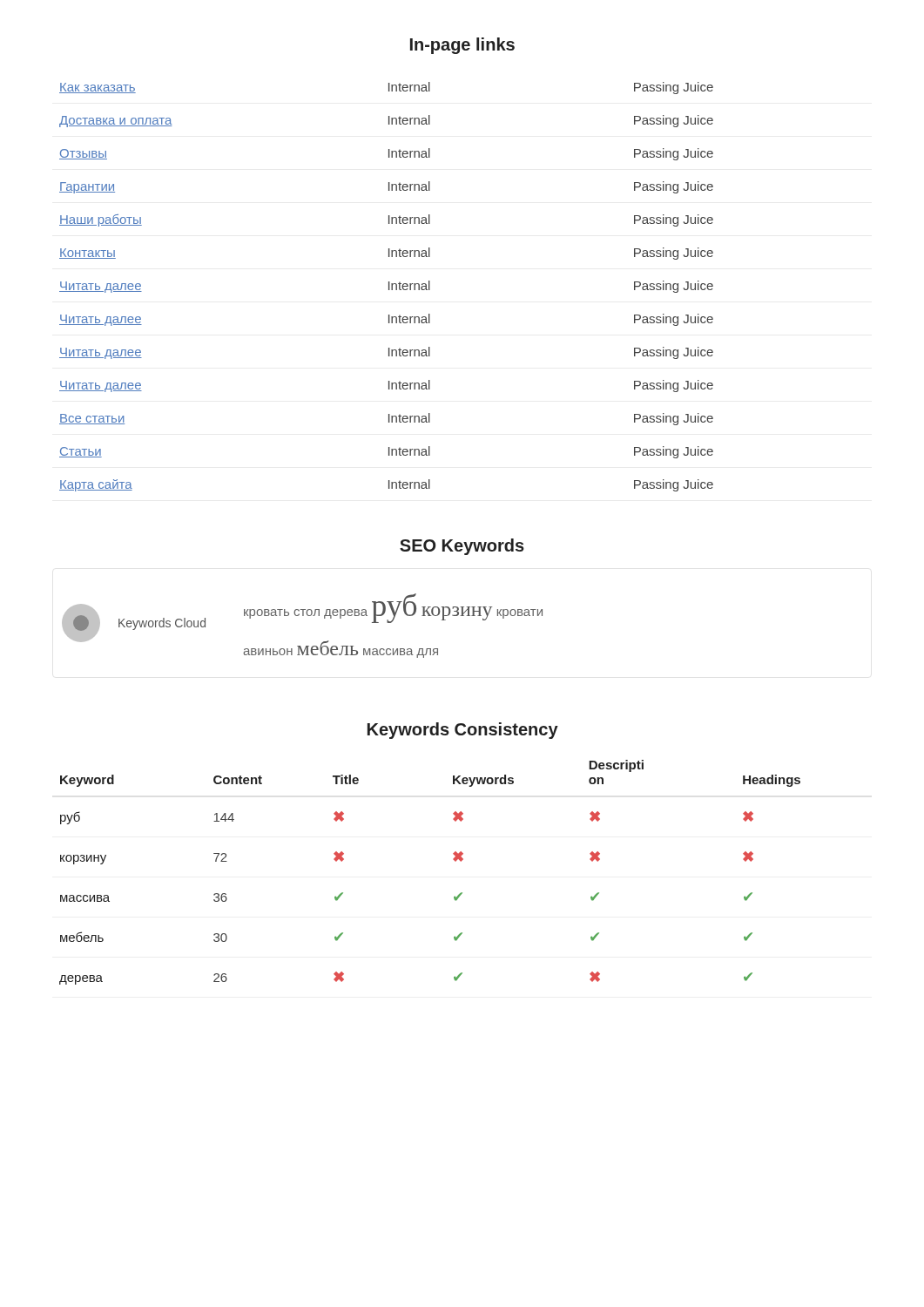
Task: Select the table that reads "Descripti on"
Action: click(x=462, y=873)
